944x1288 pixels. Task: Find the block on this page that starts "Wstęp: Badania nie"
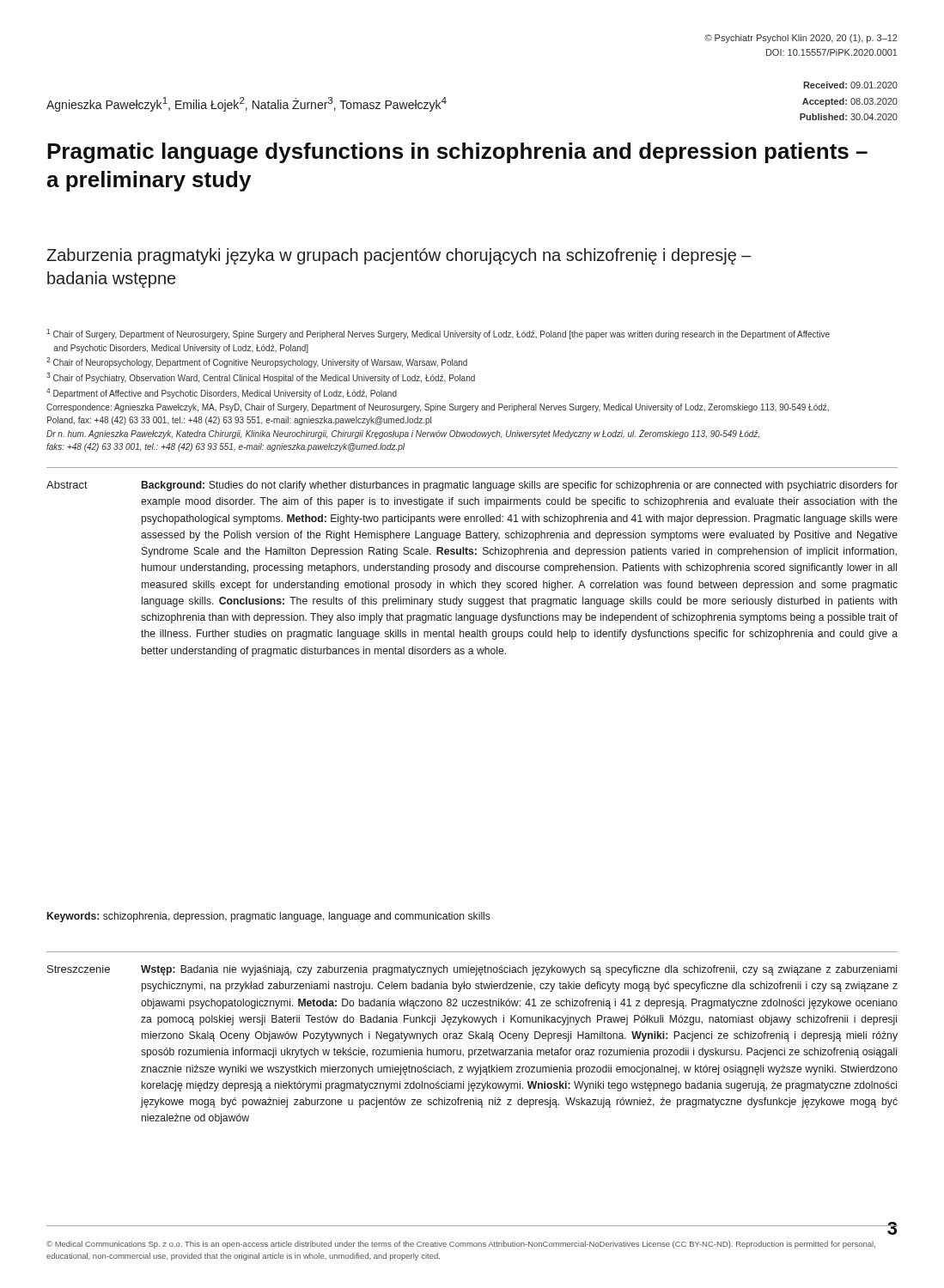pyautogui.click(x=519, y=1044)
